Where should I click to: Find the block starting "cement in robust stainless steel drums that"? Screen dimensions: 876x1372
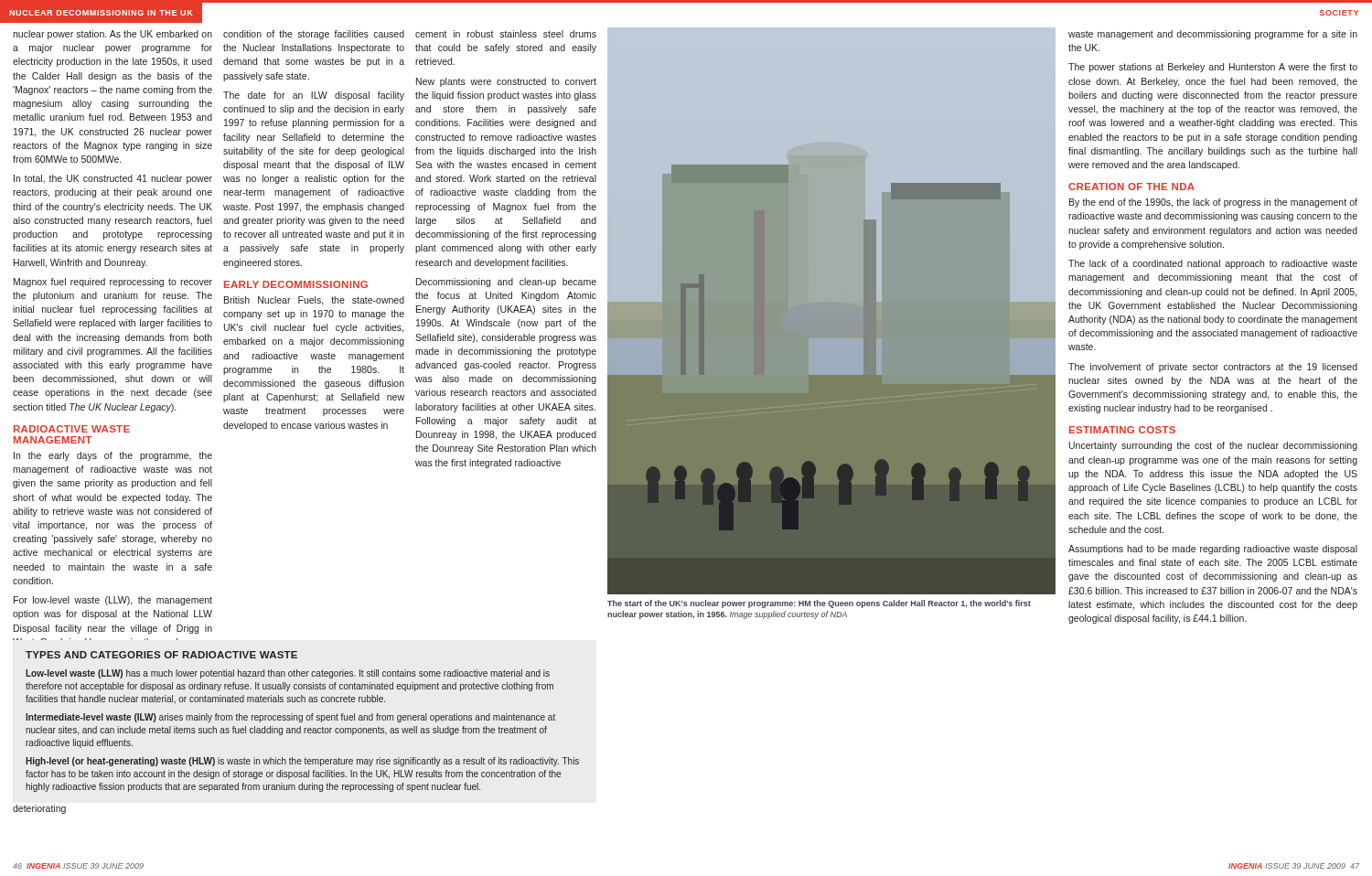[506, 249]
